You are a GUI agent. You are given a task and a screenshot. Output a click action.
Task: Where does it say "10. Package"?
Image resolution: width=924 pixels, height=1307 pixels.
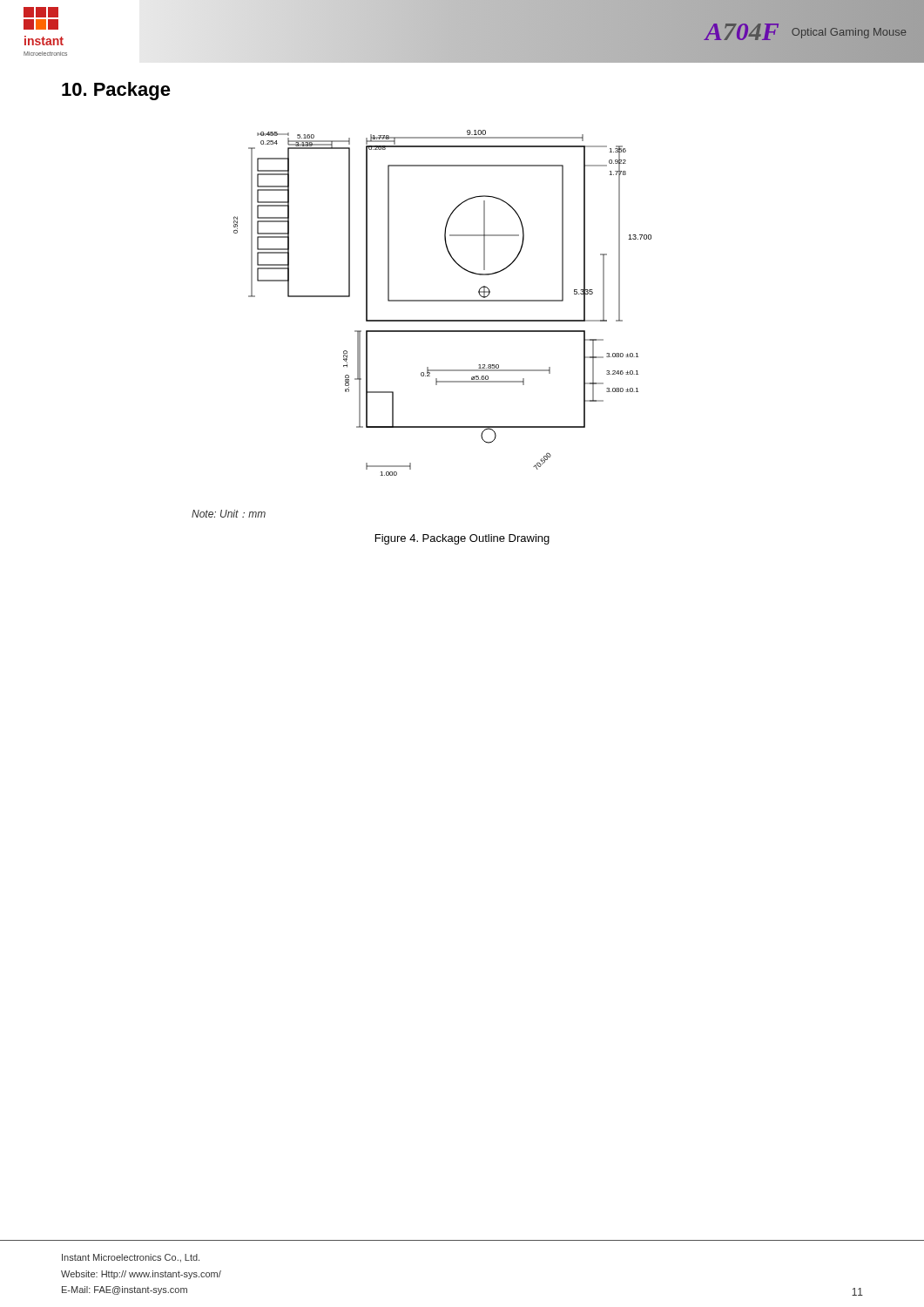tap(116, 89)
